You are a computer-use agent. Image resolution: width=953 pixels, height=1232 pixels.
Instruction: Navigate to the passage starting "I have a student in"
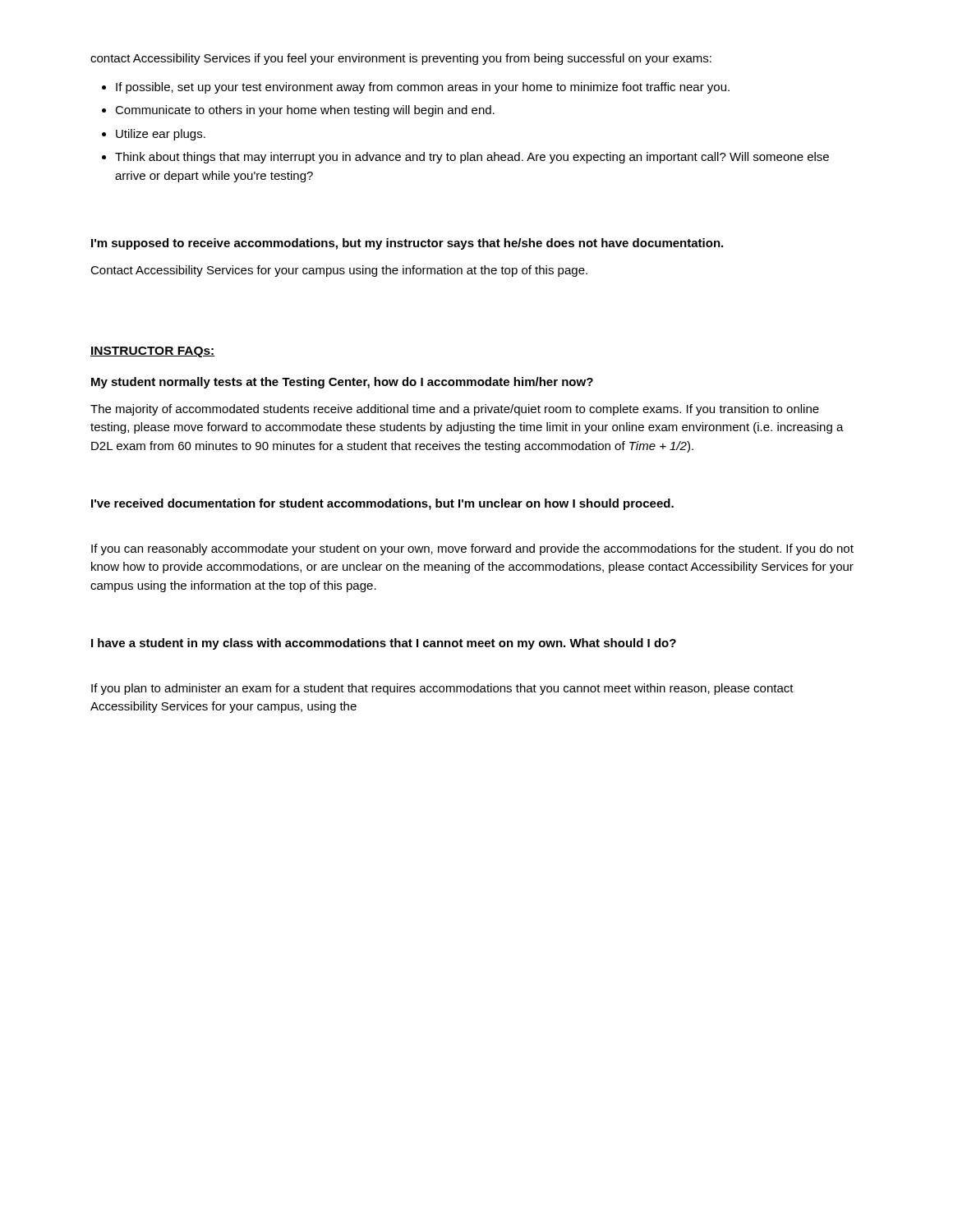click(x=383, y=643)
